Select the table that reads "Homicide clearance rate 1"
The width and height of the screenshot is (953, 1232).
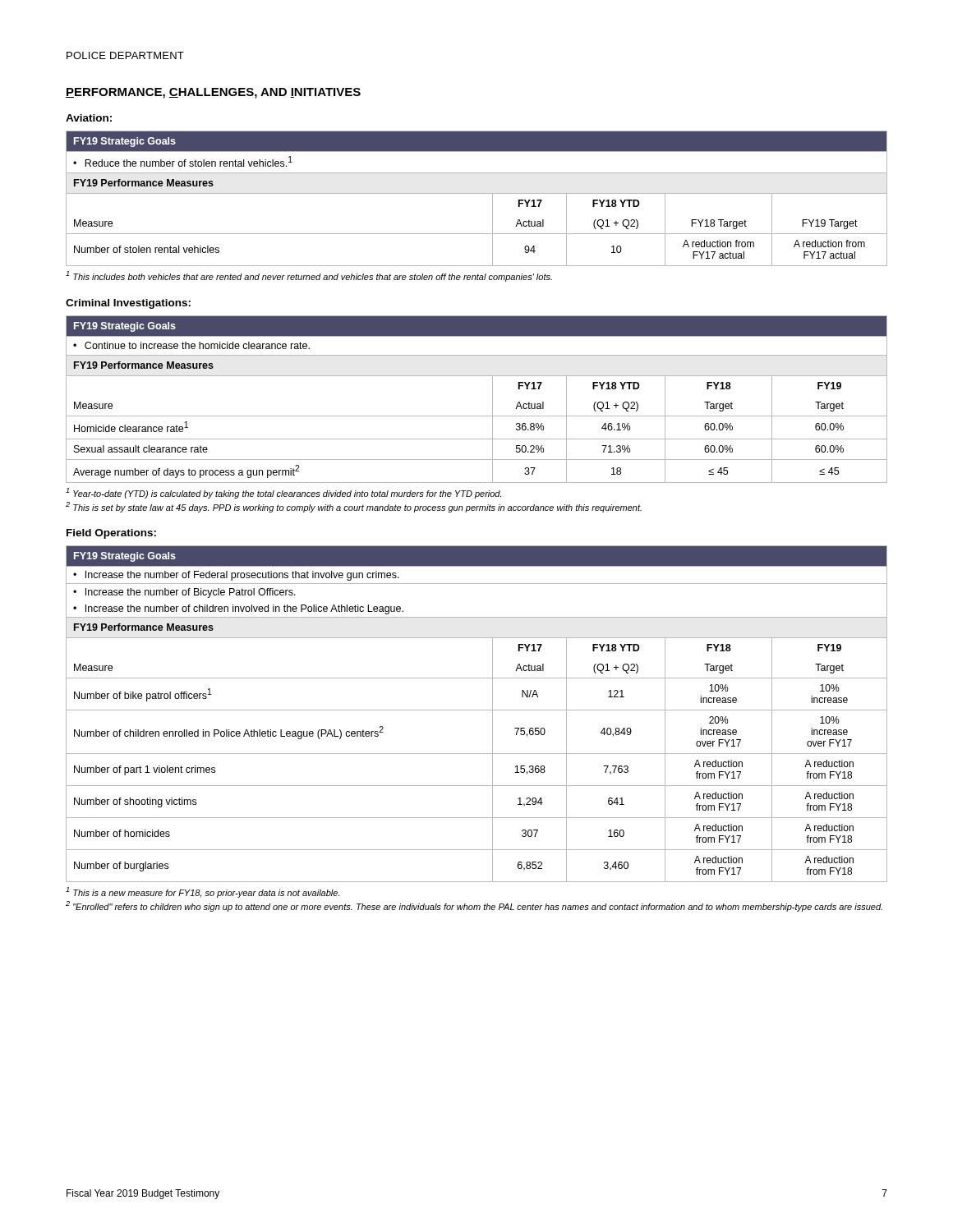coord(476,399)
